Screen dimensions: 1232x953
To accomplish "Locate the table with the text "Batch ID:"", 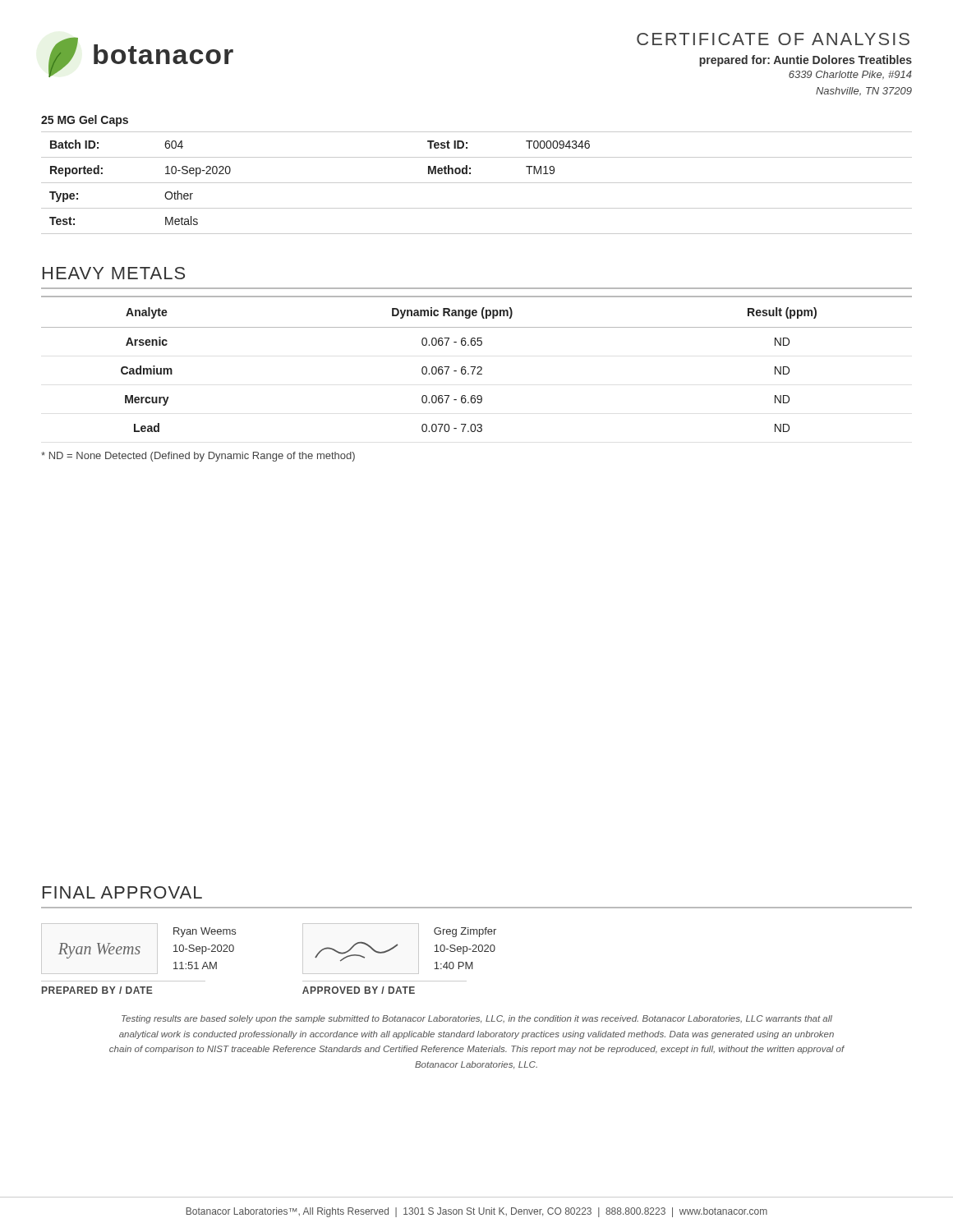I will (x=476, y=183).
